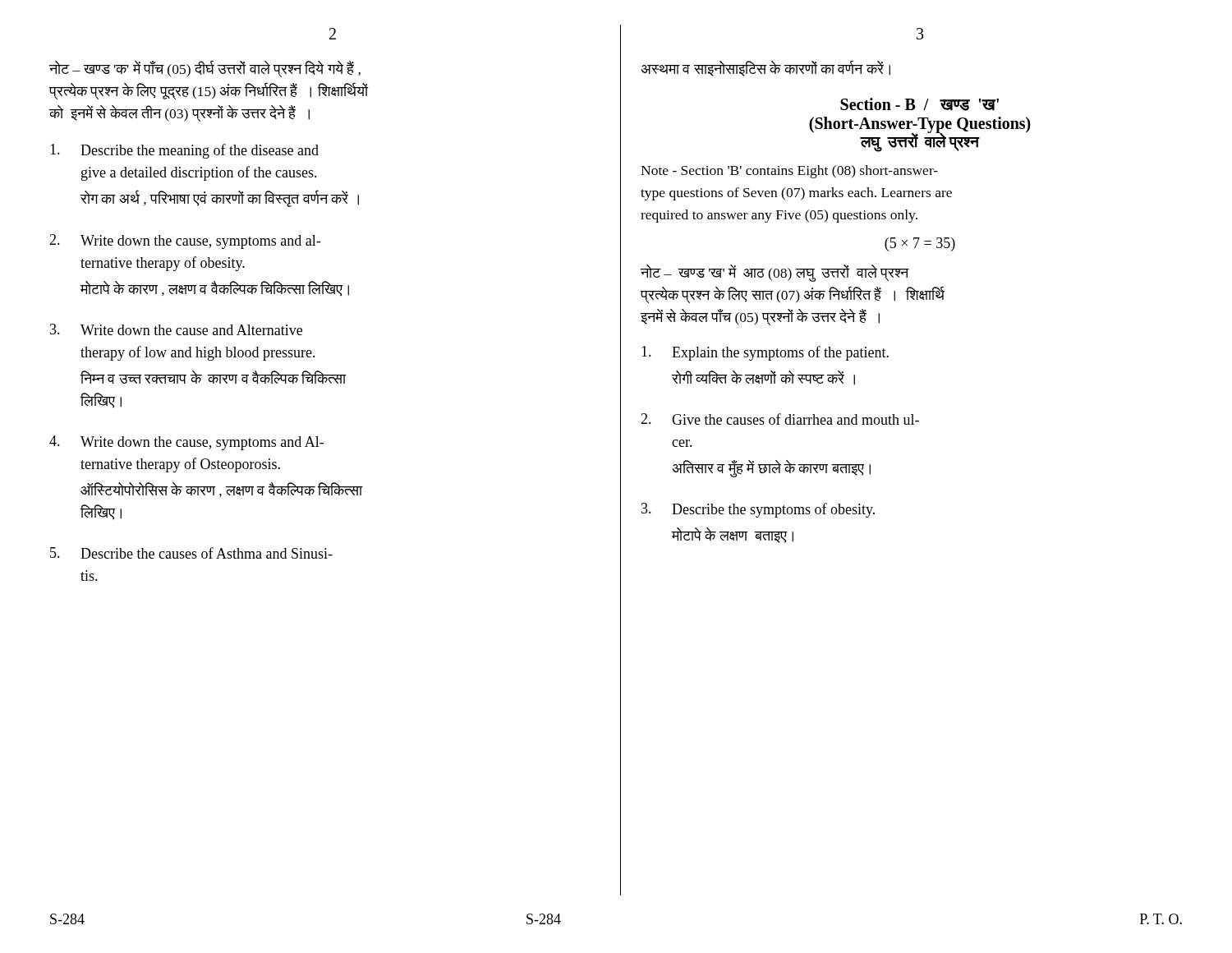Click on the list item that reads "3. Describe the symptoms of"

point(758,510)
